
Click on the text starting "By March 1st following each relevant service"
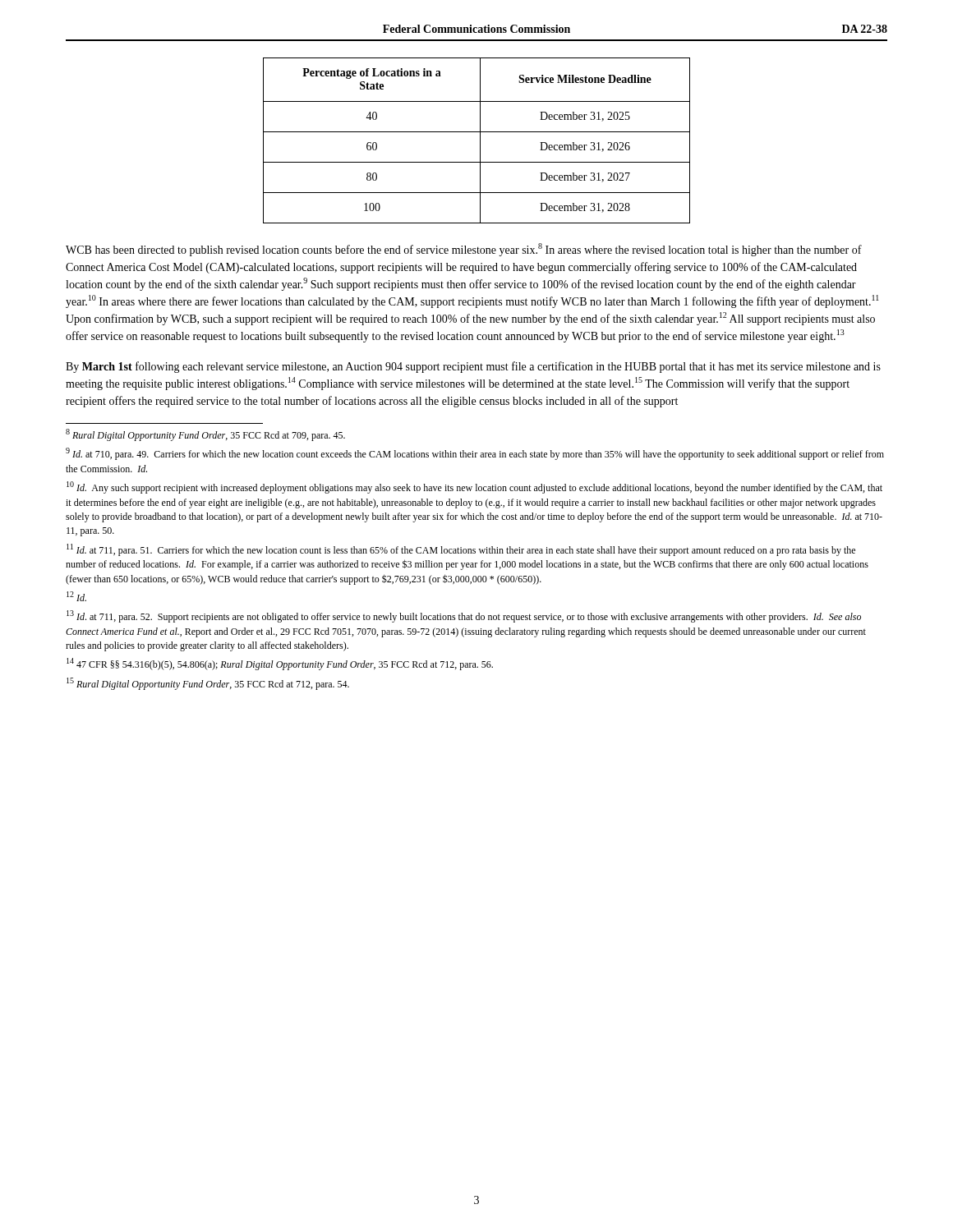click(x=476, y=384)
